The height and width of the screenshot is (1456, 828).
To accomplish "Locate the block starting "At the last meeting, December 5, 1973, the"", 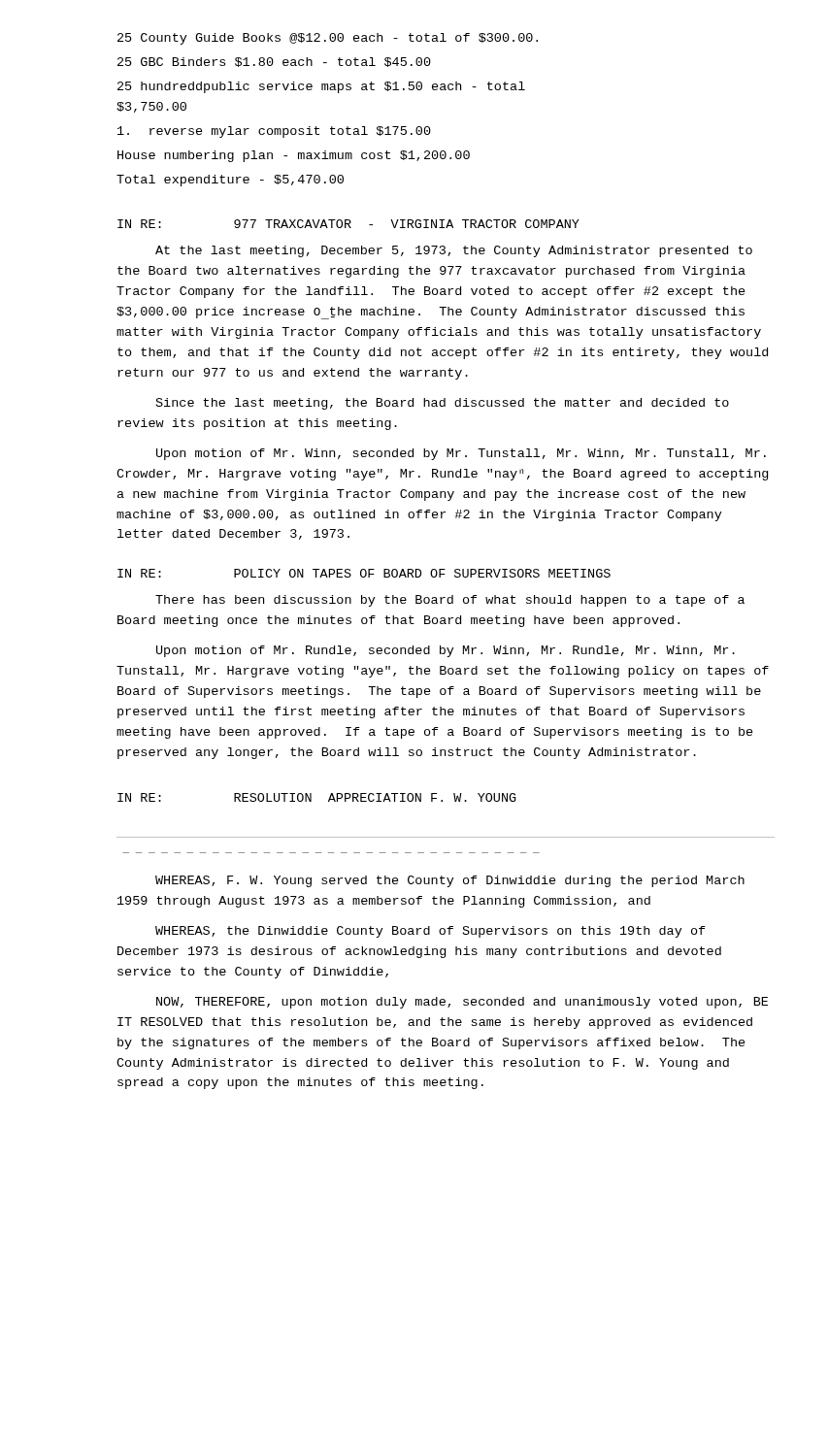I will pyautogui.click(x=443, y=312).
